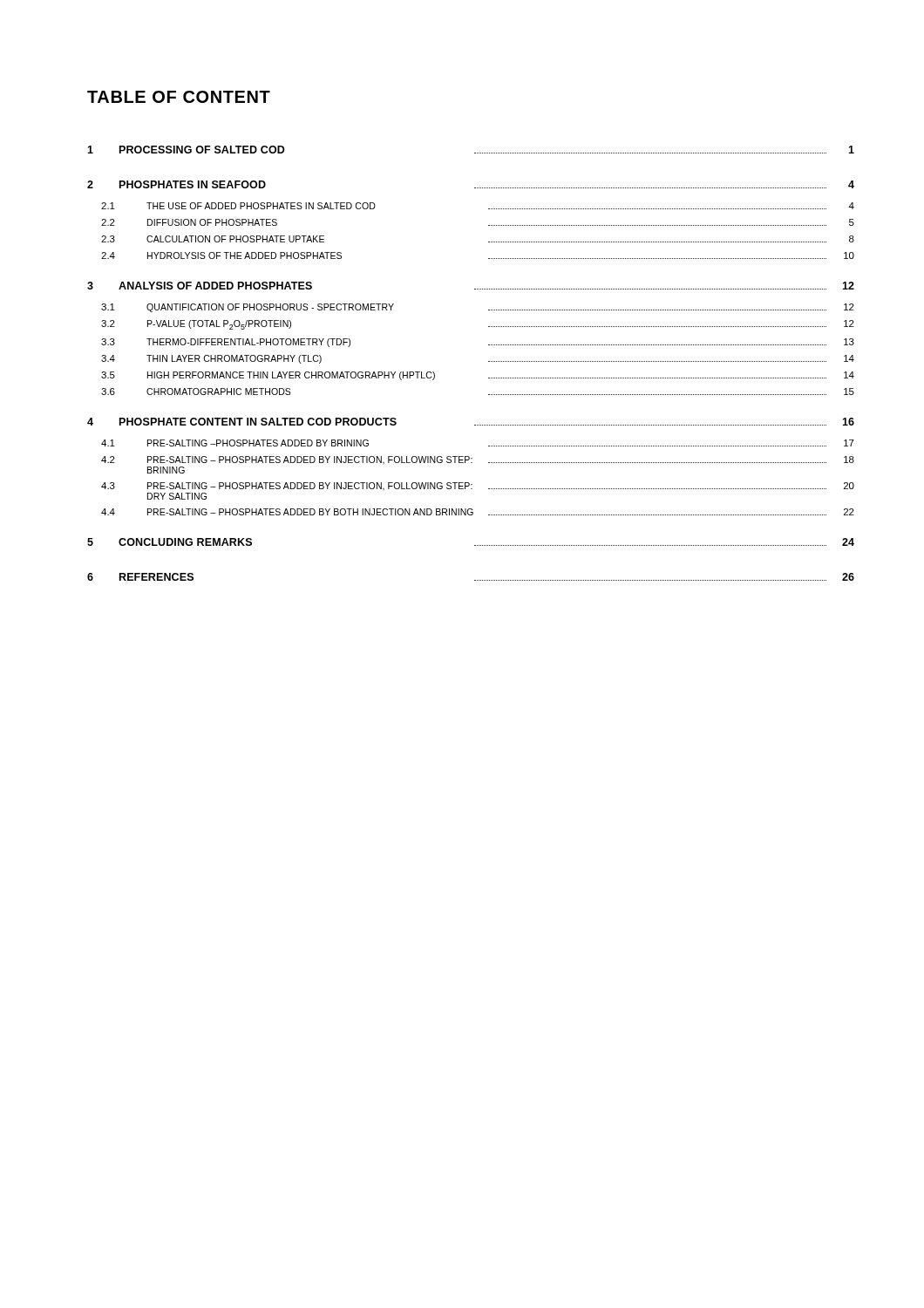This screenshot has height=1308, width=924.
Task: Navigate to the region starting "3.4 Thin layer"
Action: [x=224, y=359]
